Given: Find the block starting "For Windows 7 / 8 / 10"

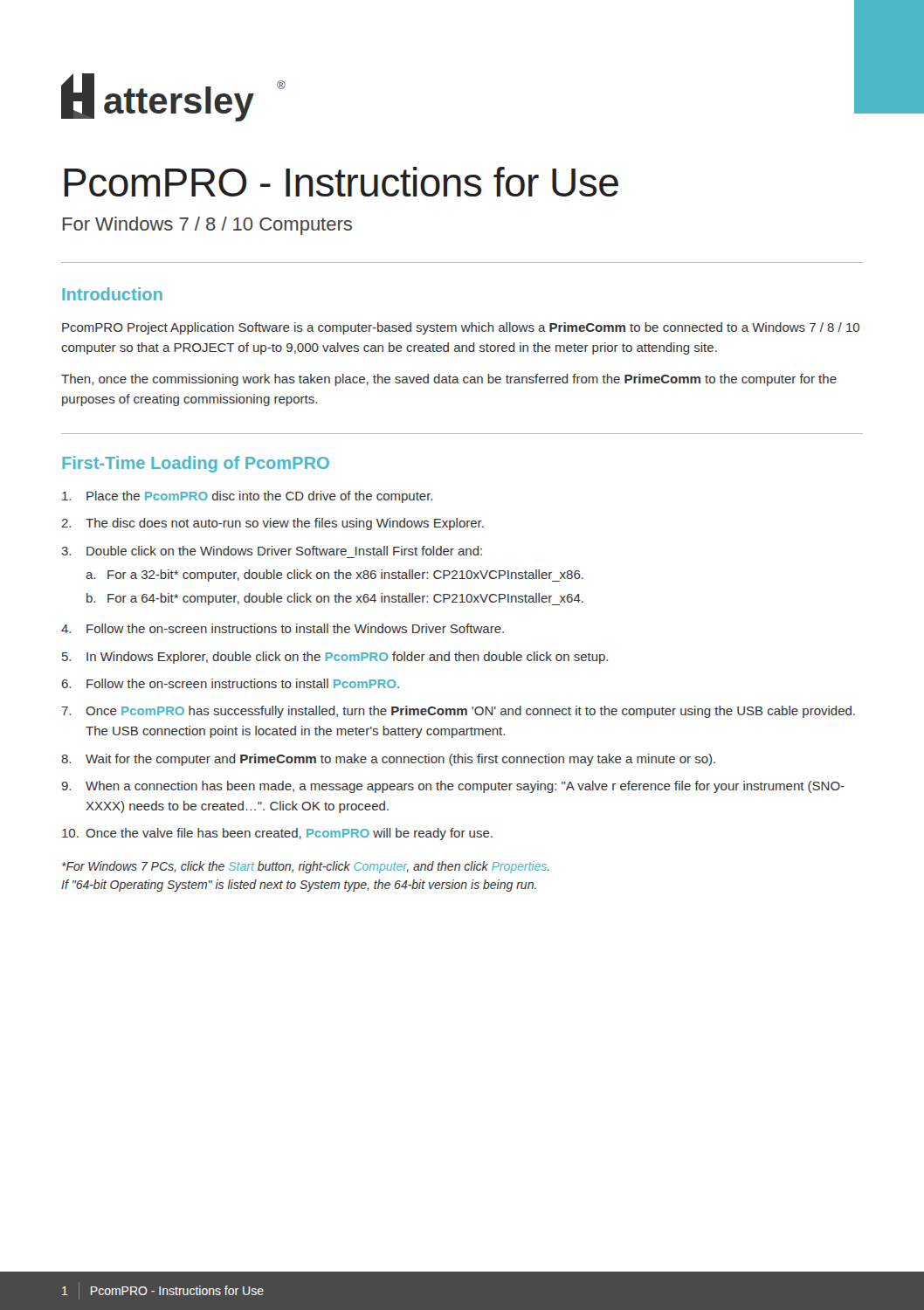Looking at the screenshot, I should [207, 226].
